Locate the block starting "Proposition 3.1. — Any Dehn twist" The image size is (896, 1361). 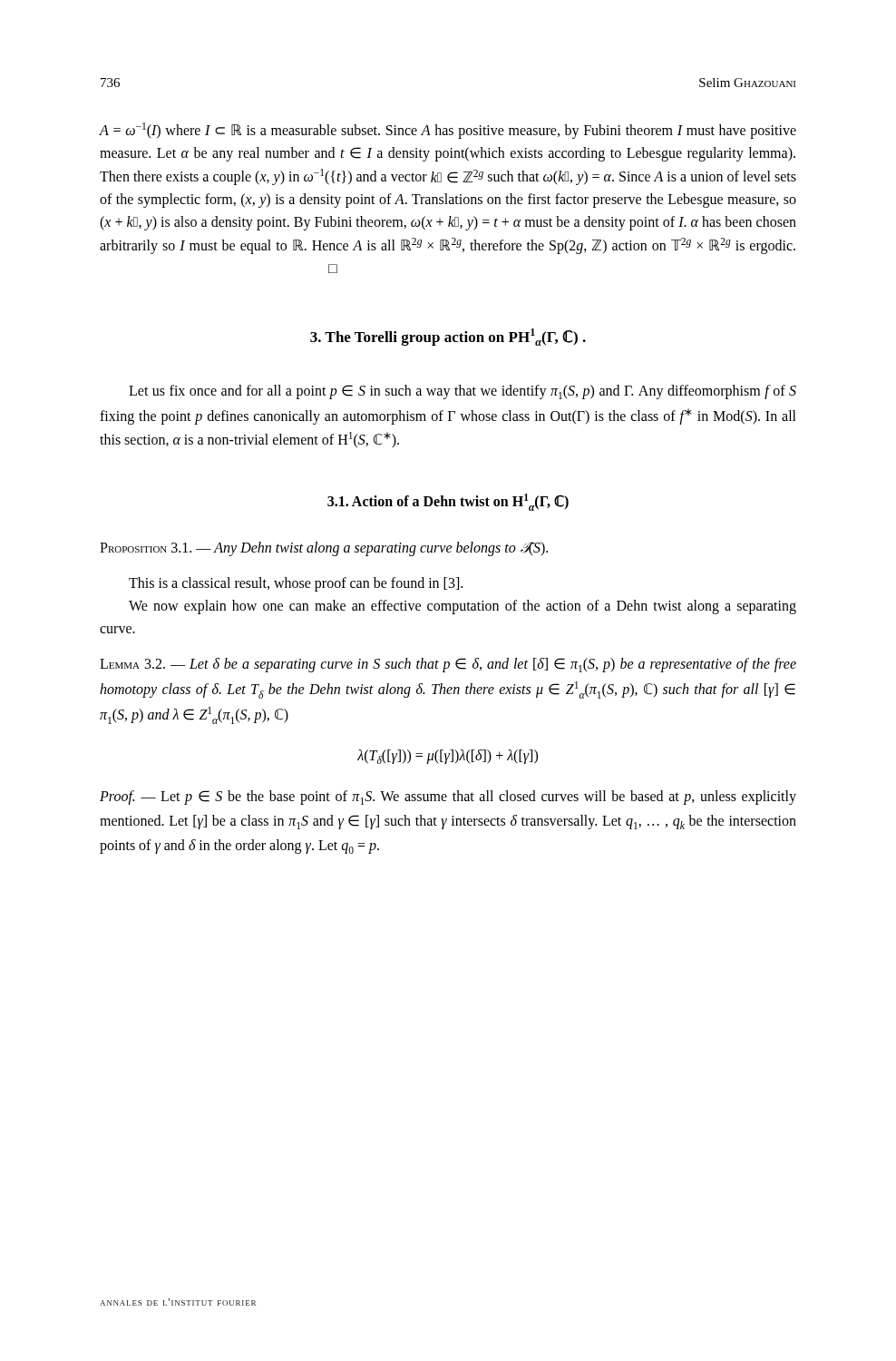pyautogui.click(x=448, y=549)
